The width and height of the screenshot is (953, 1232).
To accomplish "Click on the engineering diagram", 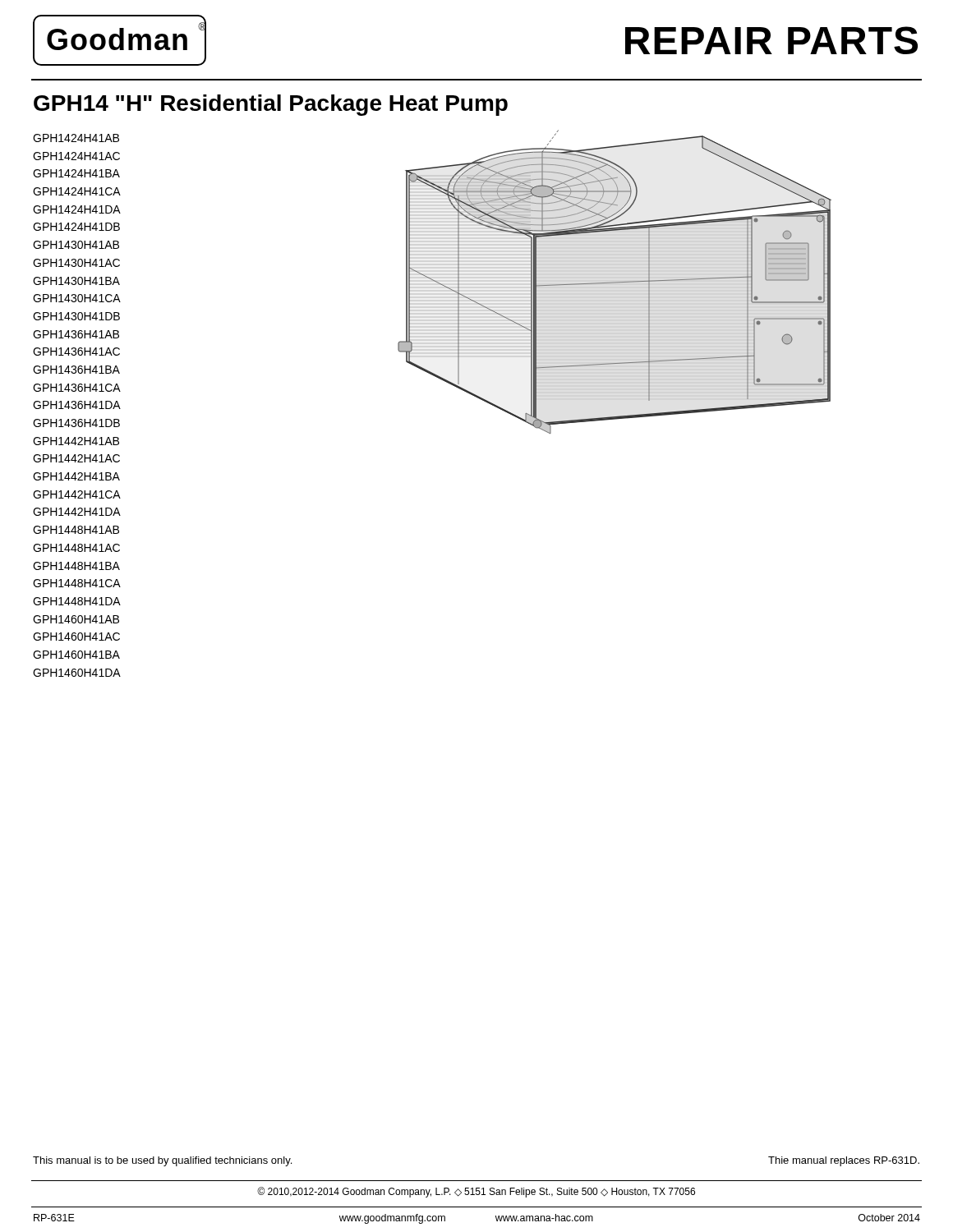I will pos(571,298).
